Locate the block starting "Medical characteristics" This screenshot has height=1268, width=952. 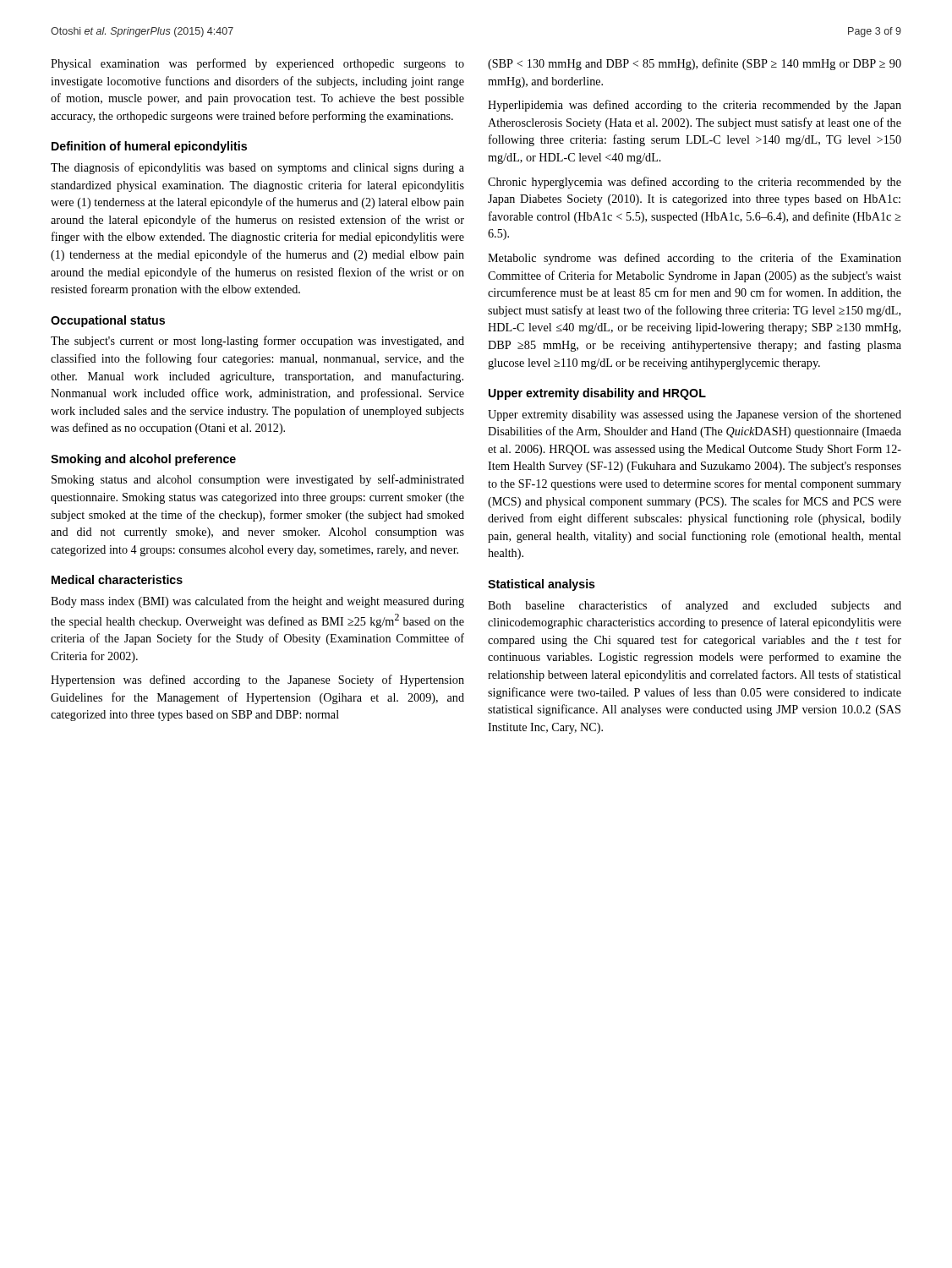pyautogui.click(x=117, y=580)
